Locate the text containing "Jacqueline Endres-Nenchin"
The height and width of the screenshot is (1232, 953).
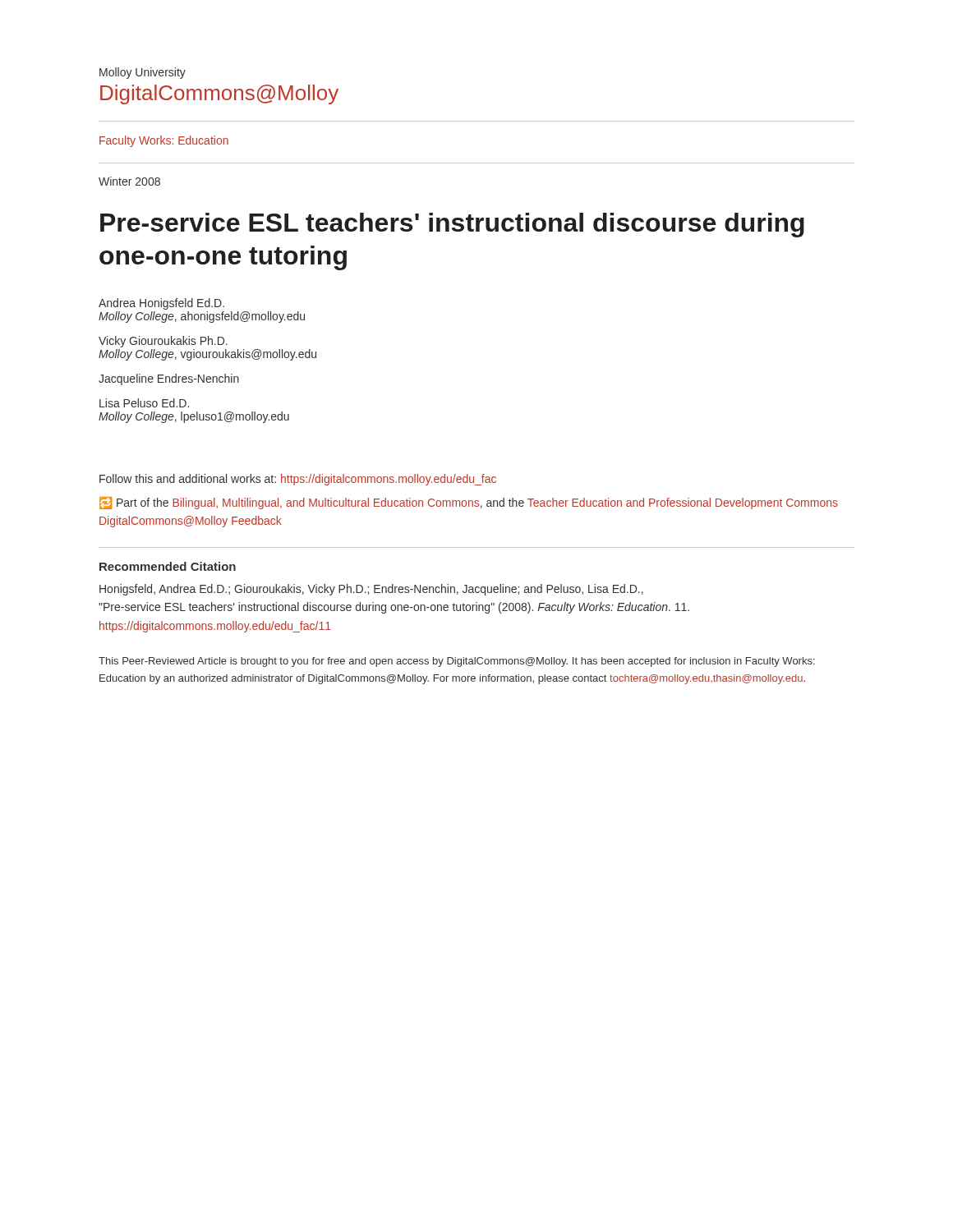169,379
